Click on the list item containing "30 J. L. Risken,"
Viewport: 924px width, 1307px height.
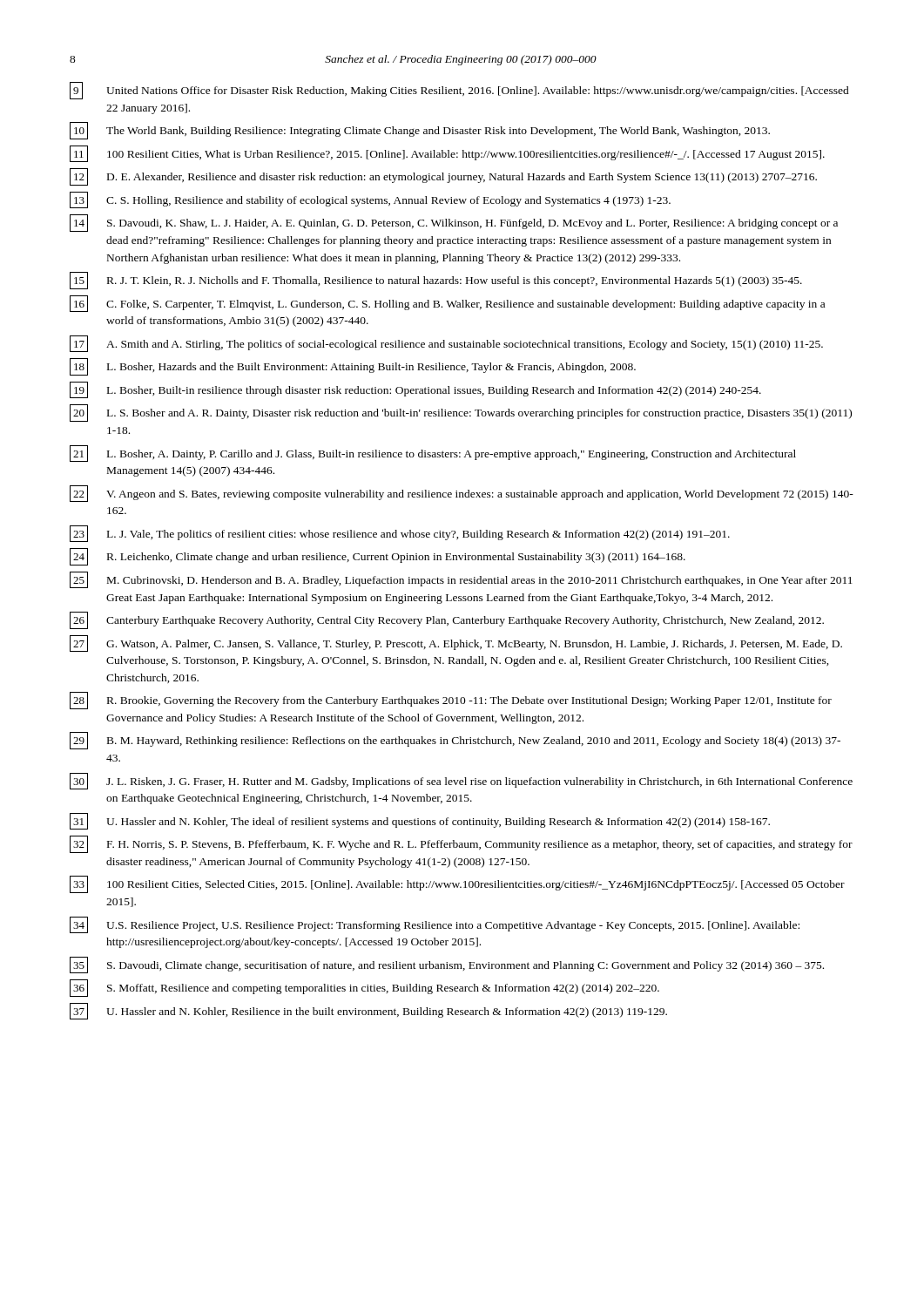pos(462,789)
